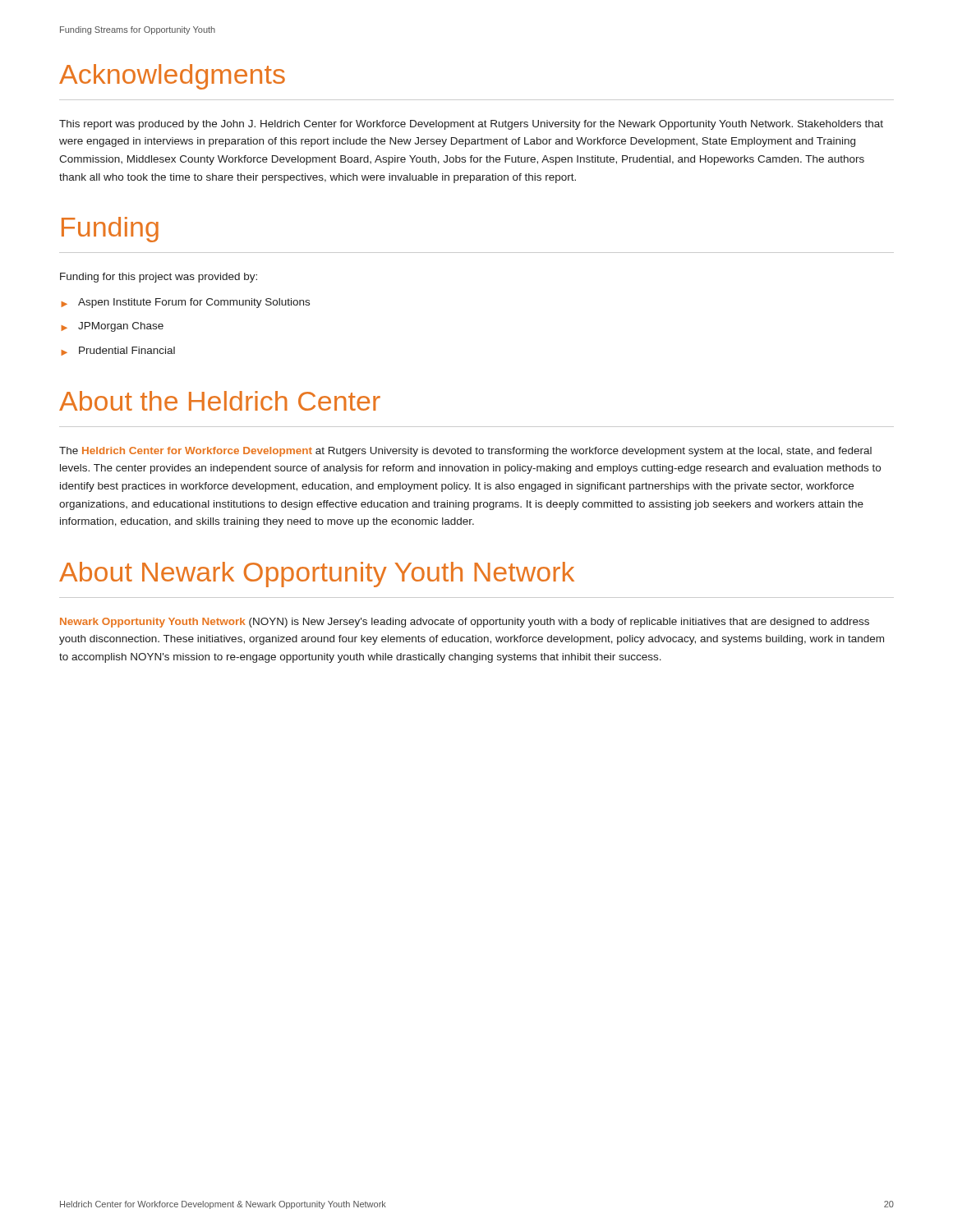Where is the passage that starts "► Aspen Institute Forum"?

coord(185,303)
